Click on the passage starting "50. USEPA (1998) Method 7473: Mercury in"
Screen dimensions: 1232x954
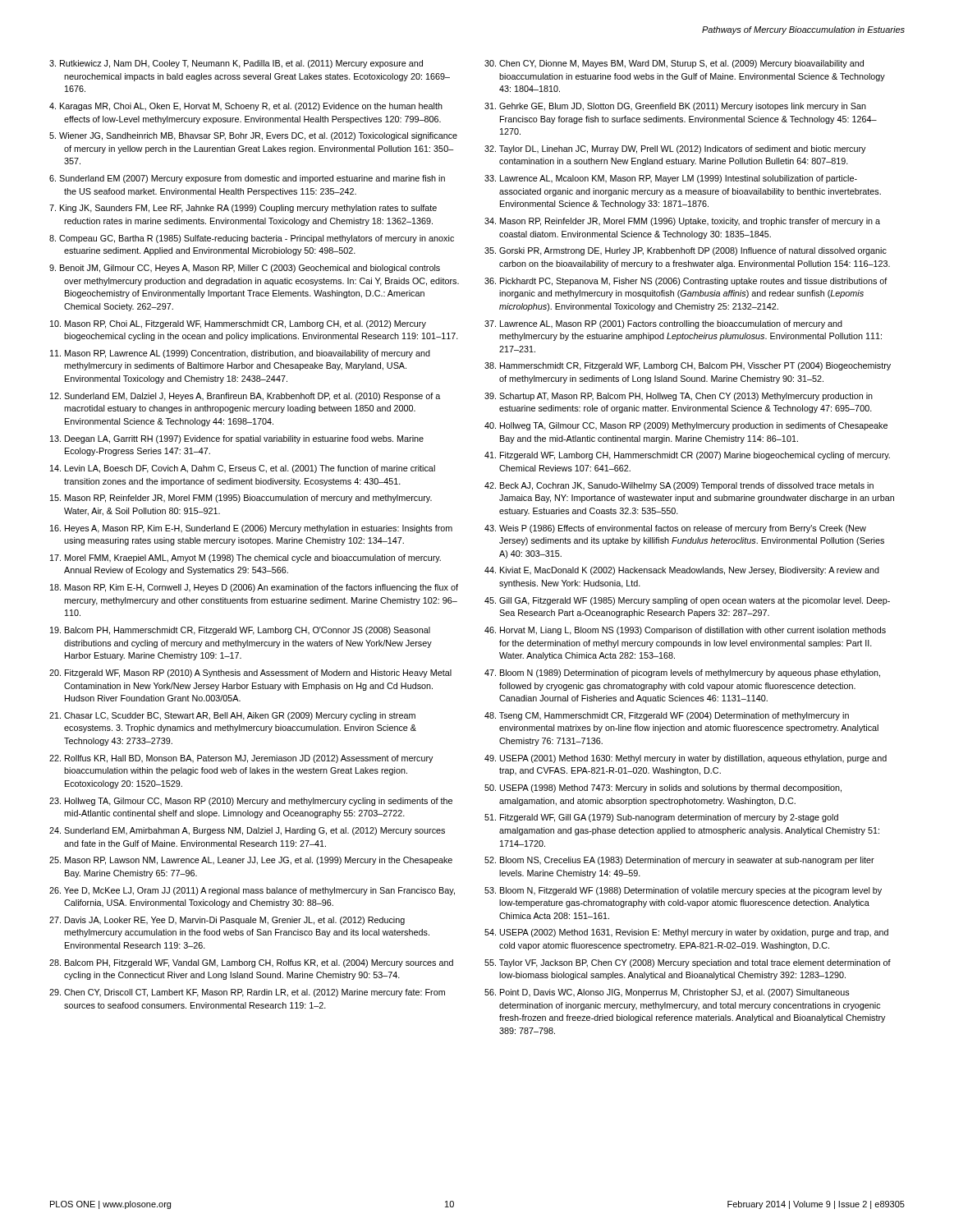(x=663, y=794)
